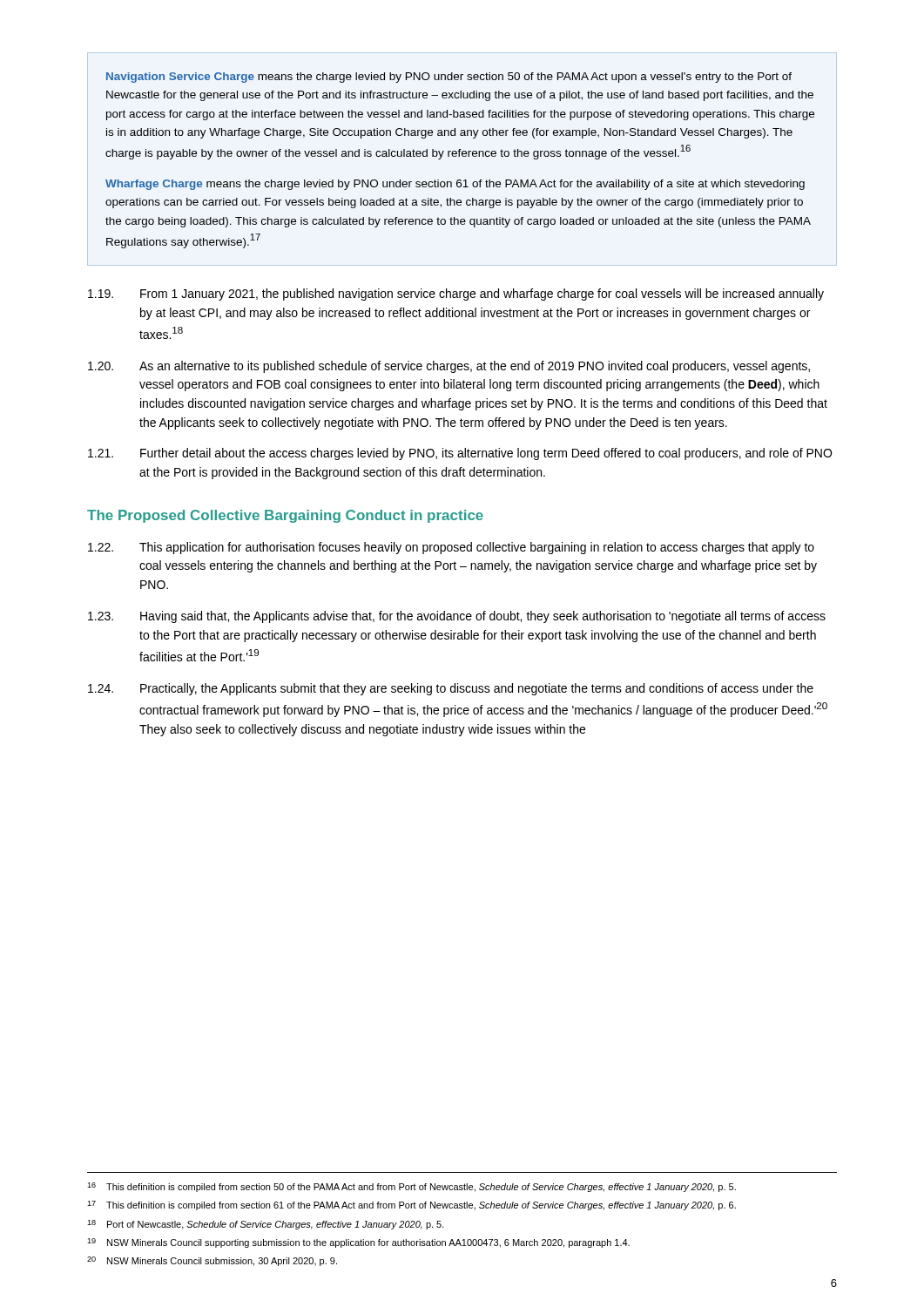This screenshot has width=924, height=1307.
Task: Find the block starting "22. This application for authorisation focuses"
Action: click(462, 567)
